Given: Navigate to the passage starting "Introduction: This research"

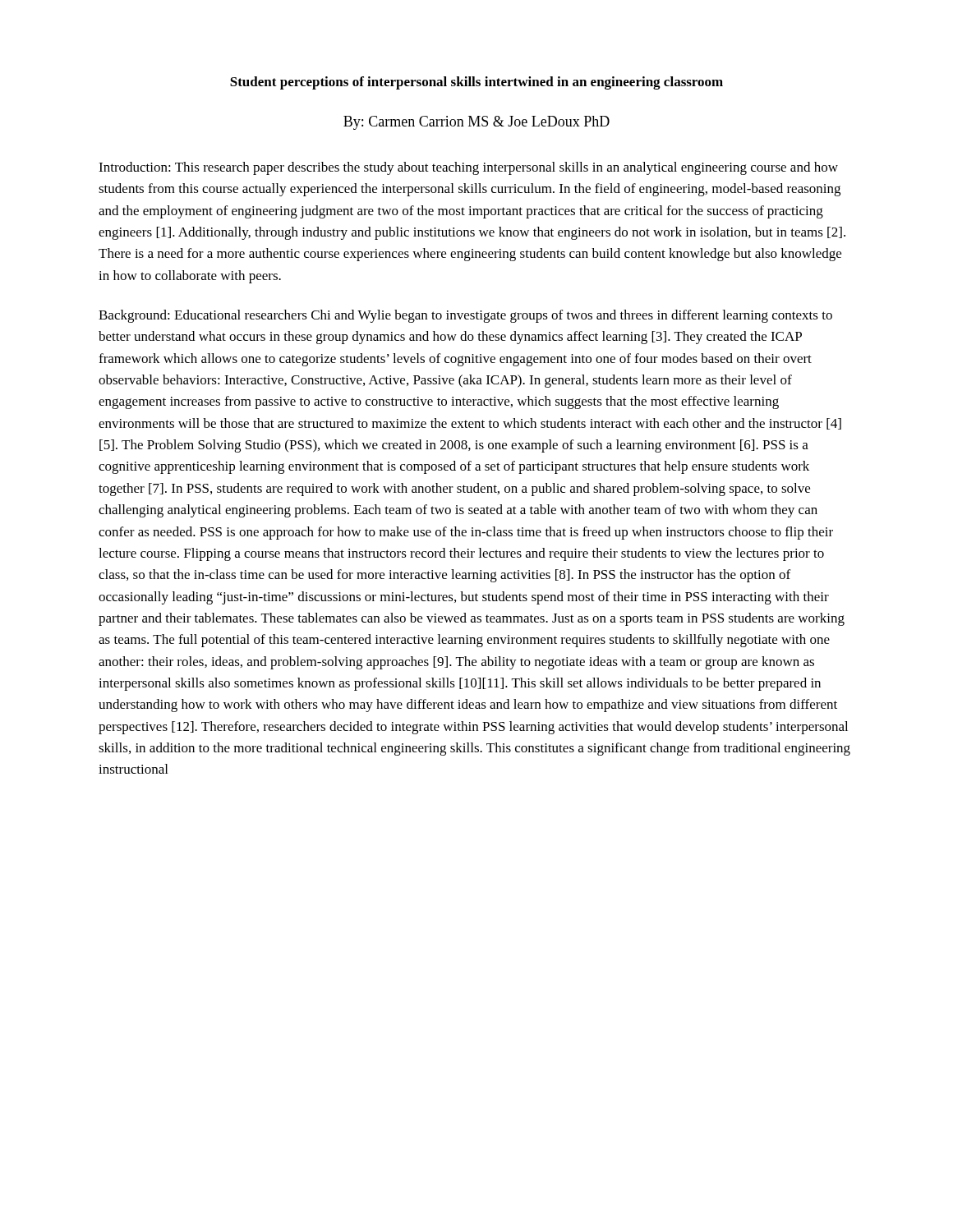Looking at the screenshot, I should tap(472, 221).
